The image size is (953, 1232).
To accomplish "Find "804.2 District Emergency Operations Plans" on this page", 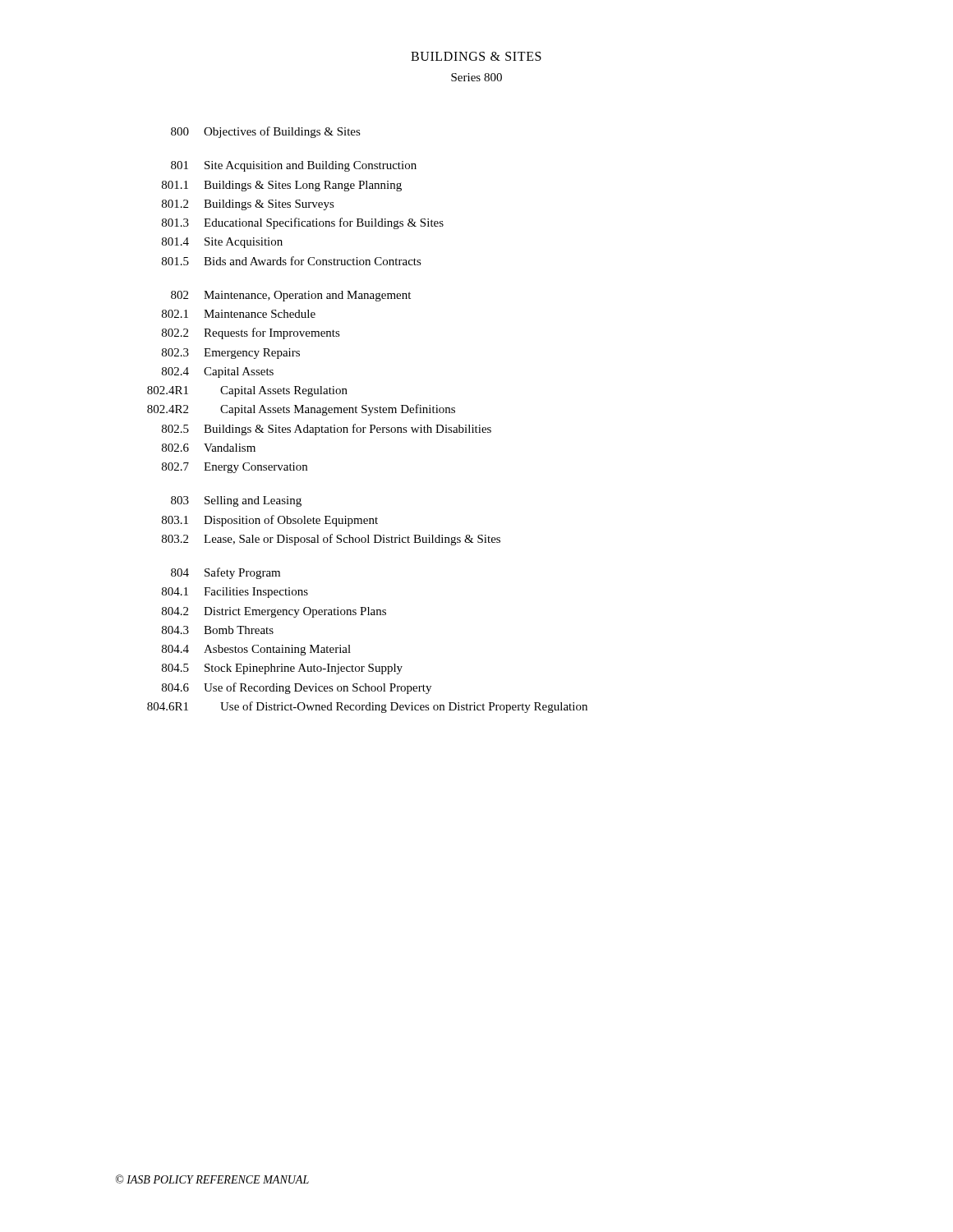I will pos(274,612).
